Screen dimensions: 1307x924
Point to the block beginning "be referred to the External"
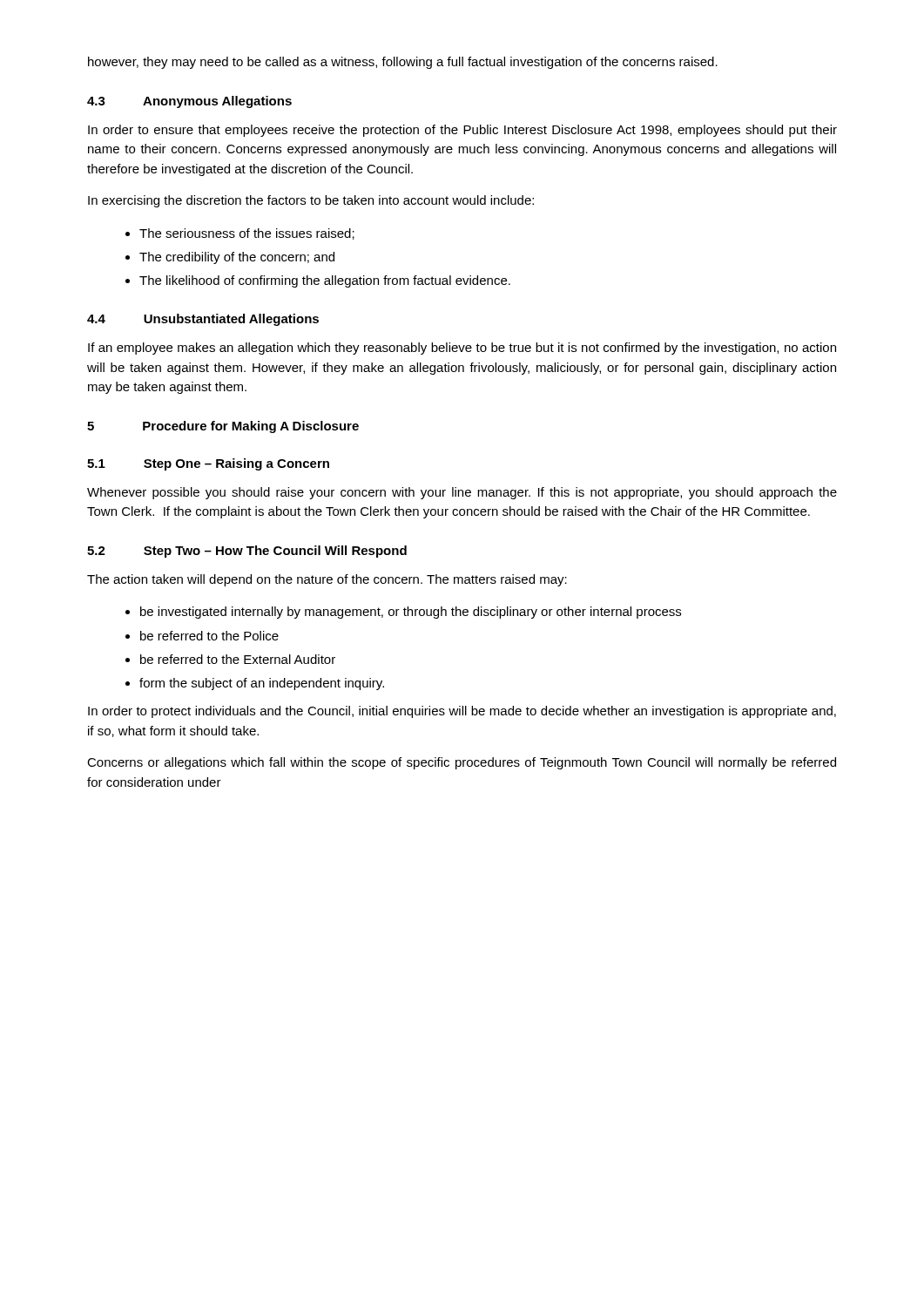(x=237, y=659)
